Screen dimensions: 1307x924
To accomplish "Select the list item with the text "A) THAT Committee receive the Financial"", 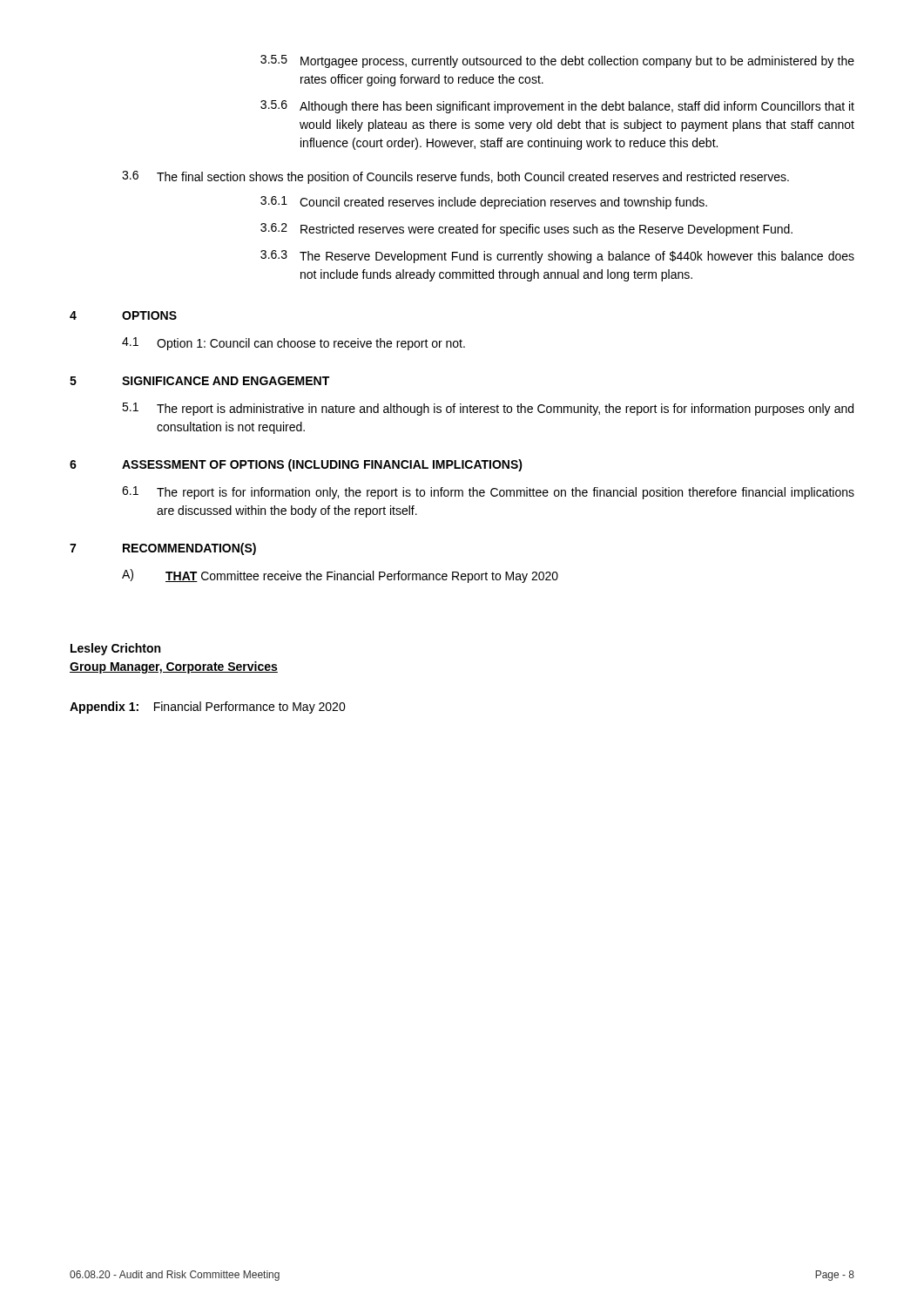I will [488, 576].
